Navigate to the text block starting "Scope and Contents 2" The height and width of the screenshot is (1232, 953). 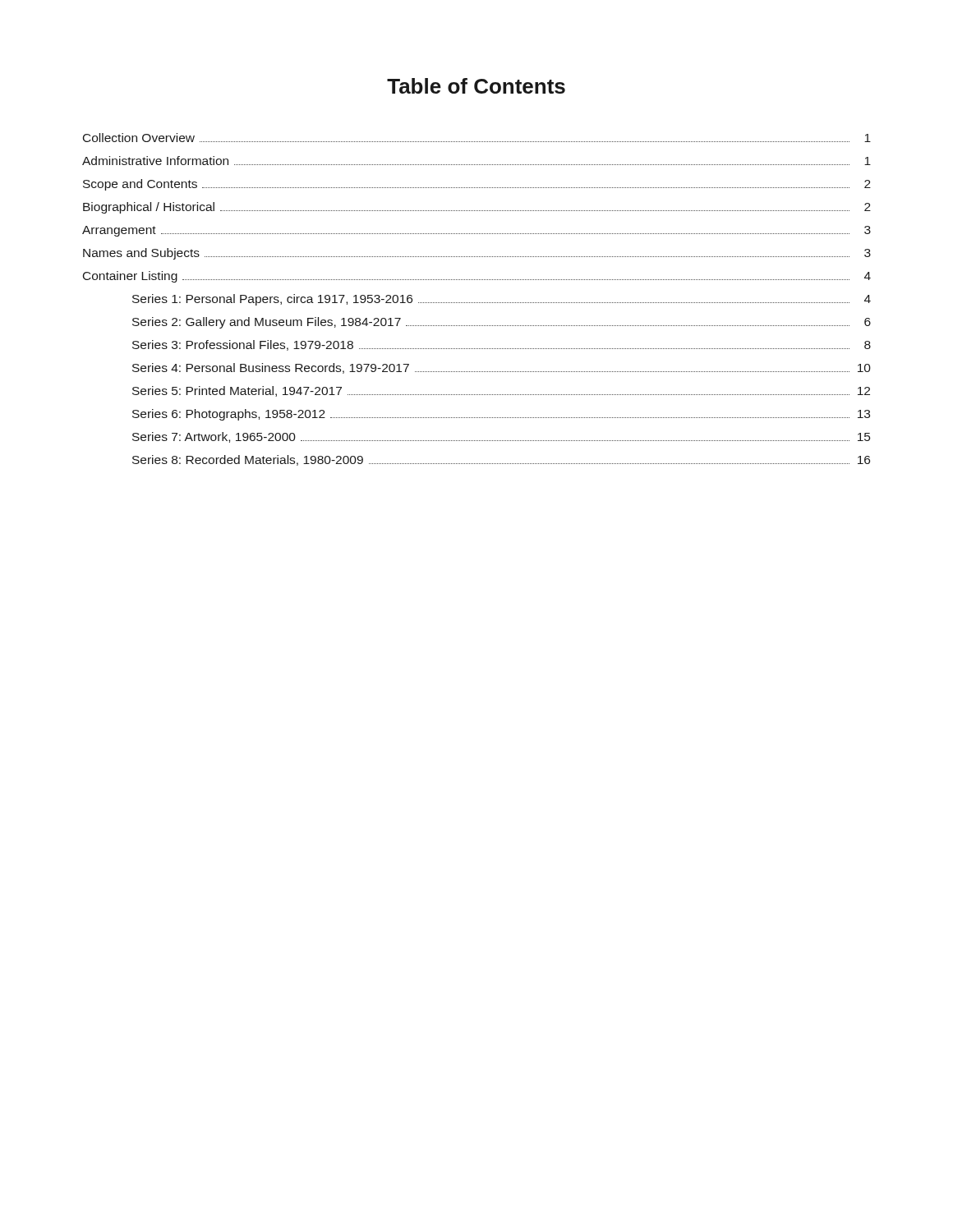476,184
